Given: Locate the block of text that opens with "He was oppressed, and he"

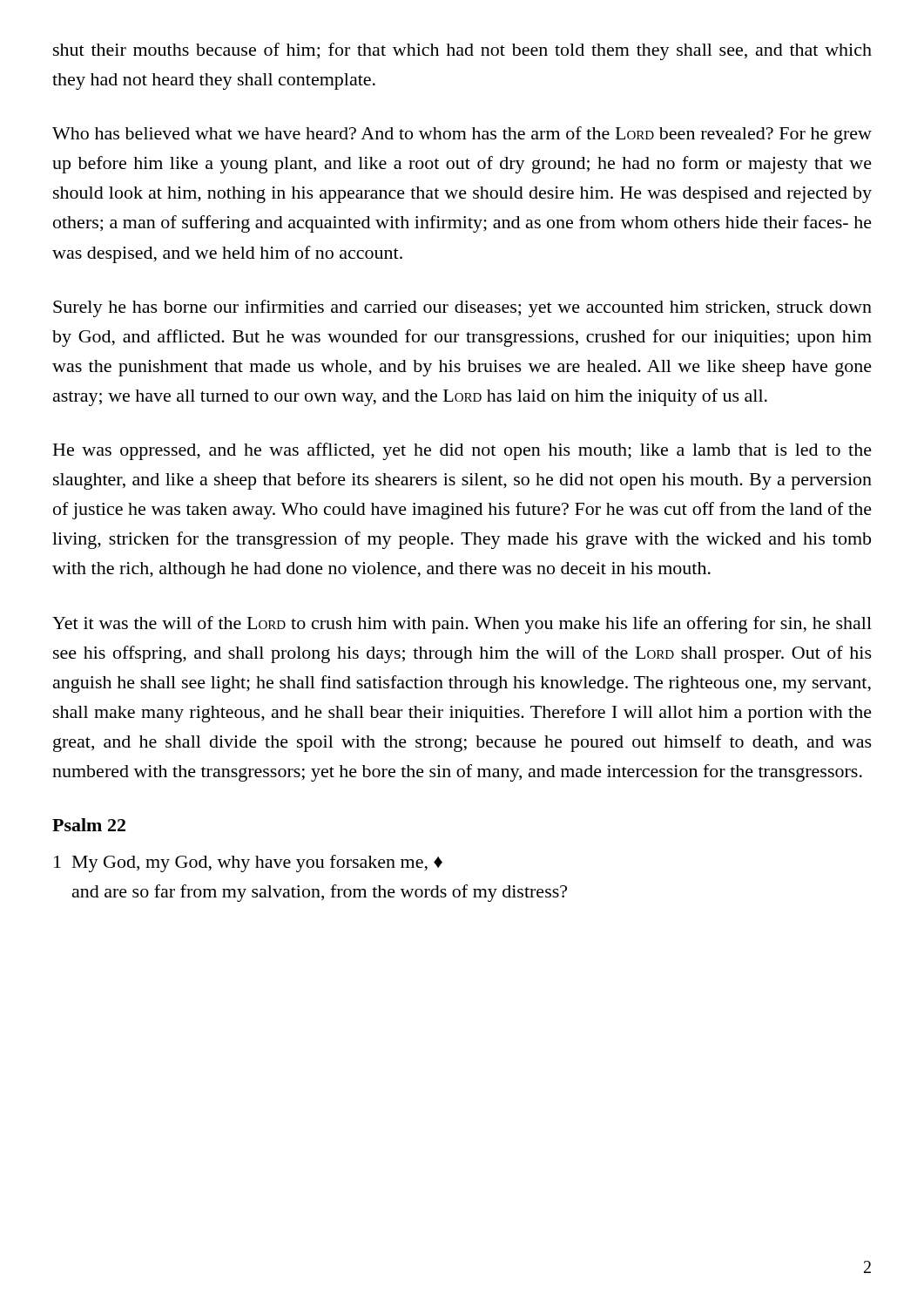Looking at the screenshot, I should click(462, 509).
